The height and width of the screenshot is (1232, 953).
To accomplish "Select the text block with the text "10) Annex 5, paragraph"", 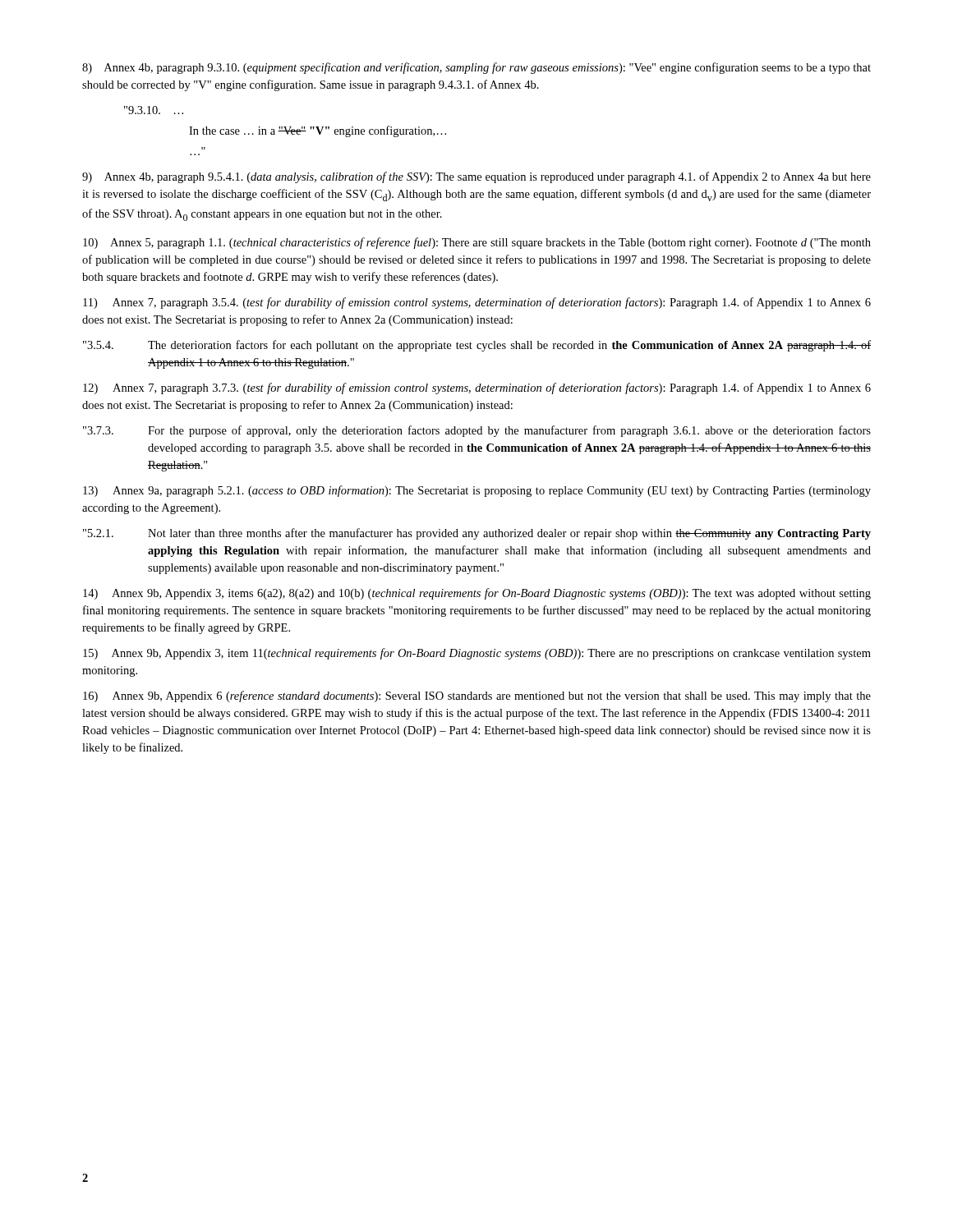I will [476, 259].
